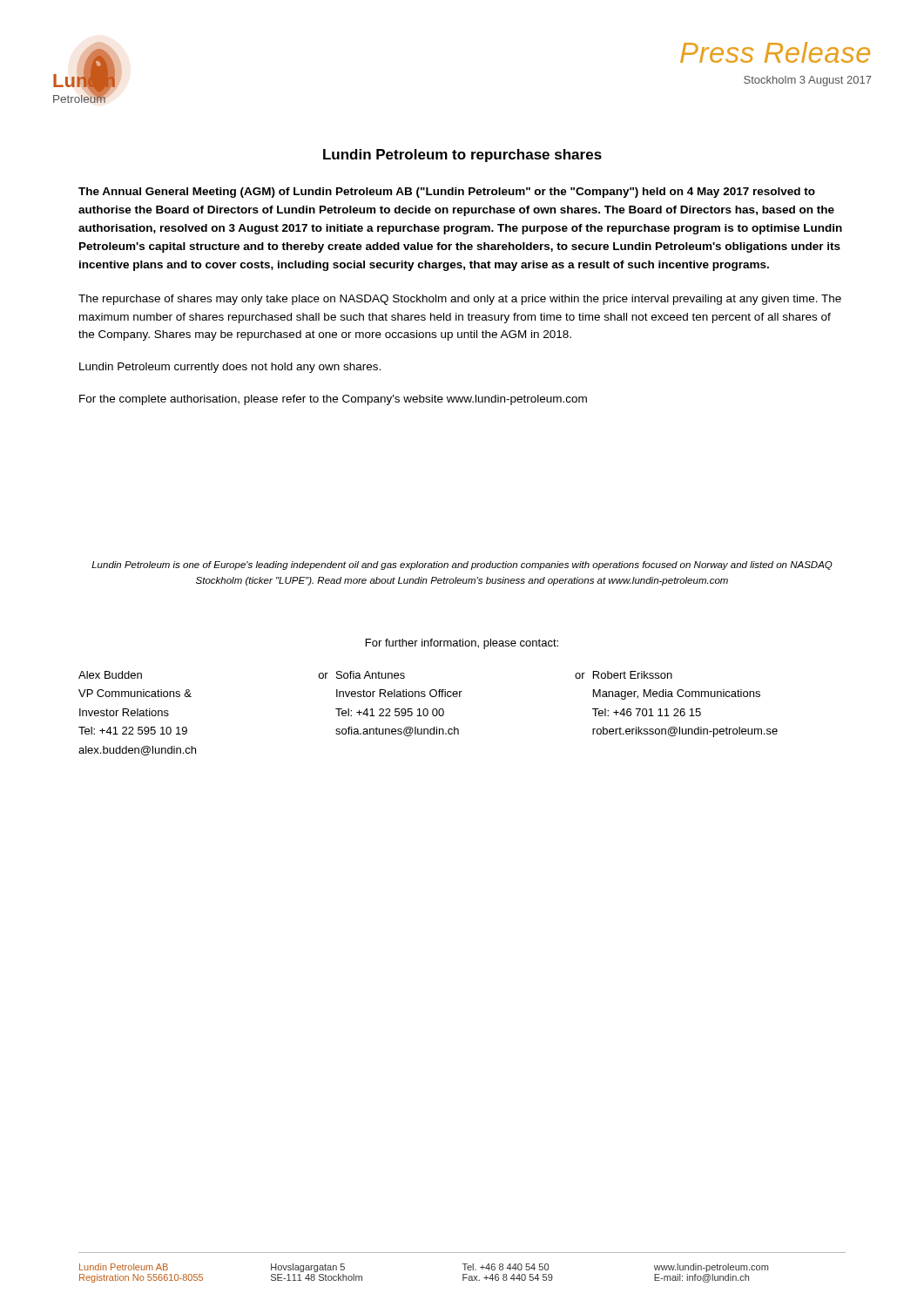Viewport: 924px width, 1307px height.
Task: Click on the text block that says "Lundin Petroleum currently does not hold any own"
Action: (x=230, y=367)
